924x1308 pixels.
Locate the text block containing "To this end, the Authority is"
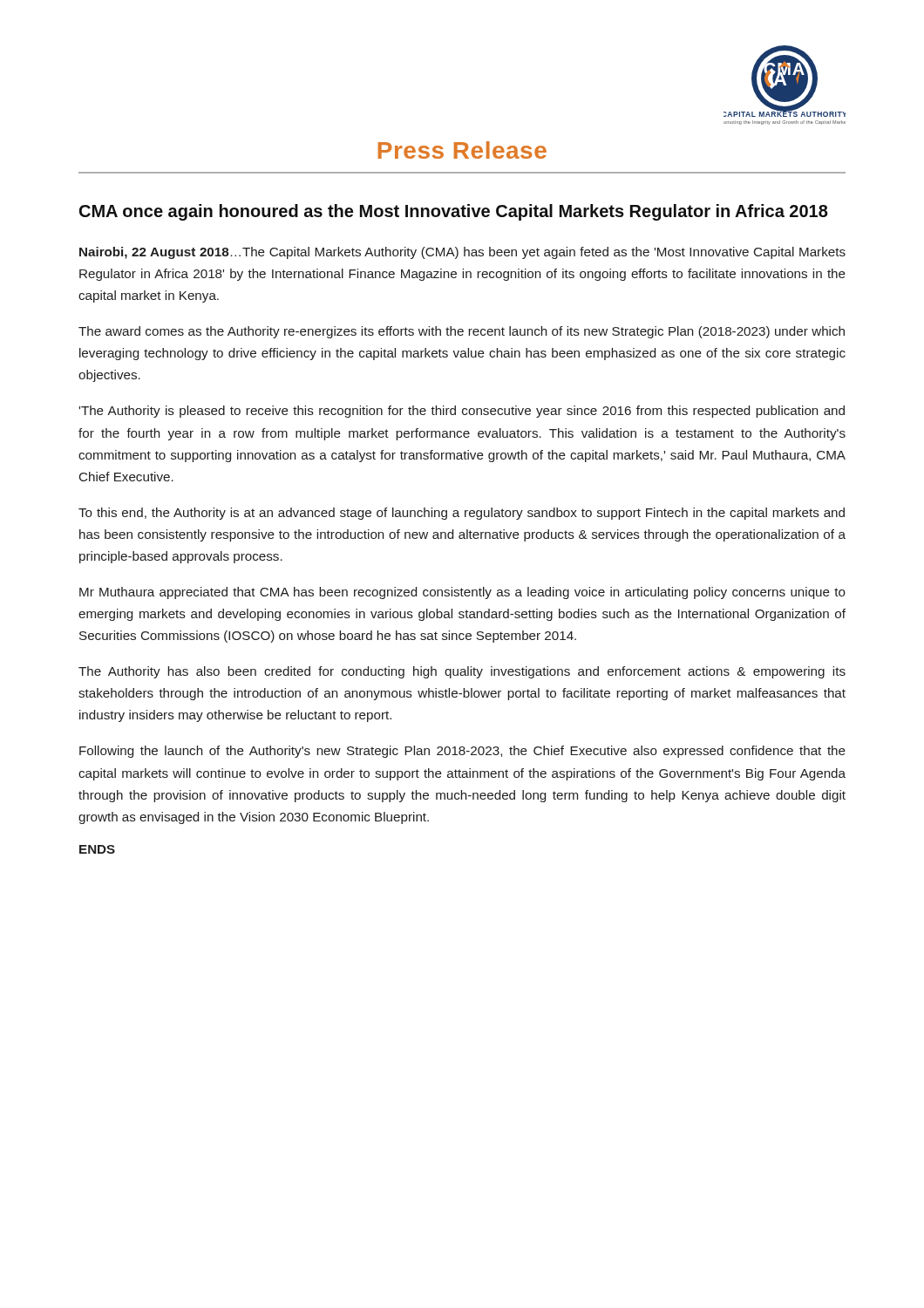(x=462, y=534)
